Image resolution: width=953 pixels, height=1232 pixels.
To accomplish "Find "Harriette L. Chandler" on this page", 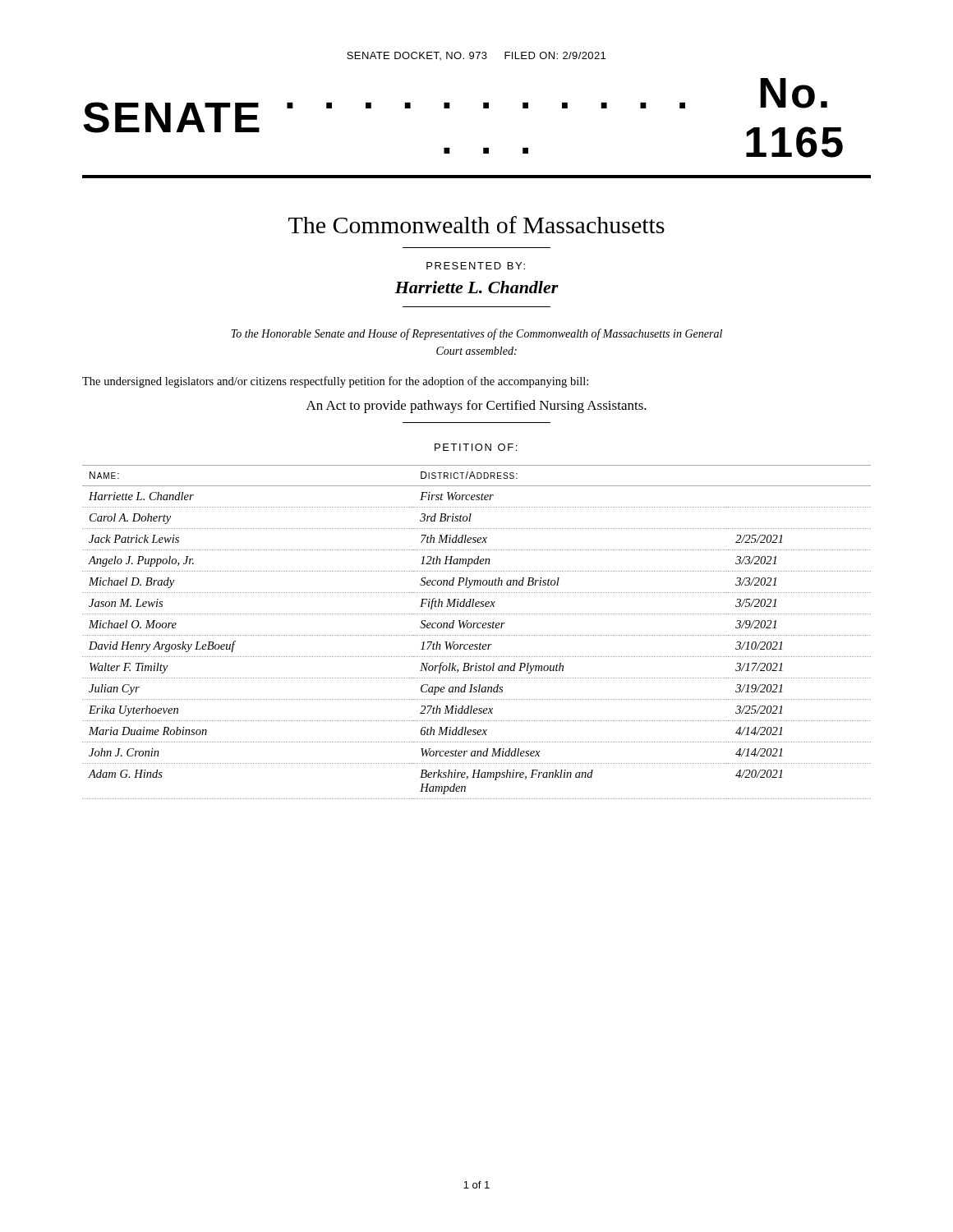I will tap(476, 287).
